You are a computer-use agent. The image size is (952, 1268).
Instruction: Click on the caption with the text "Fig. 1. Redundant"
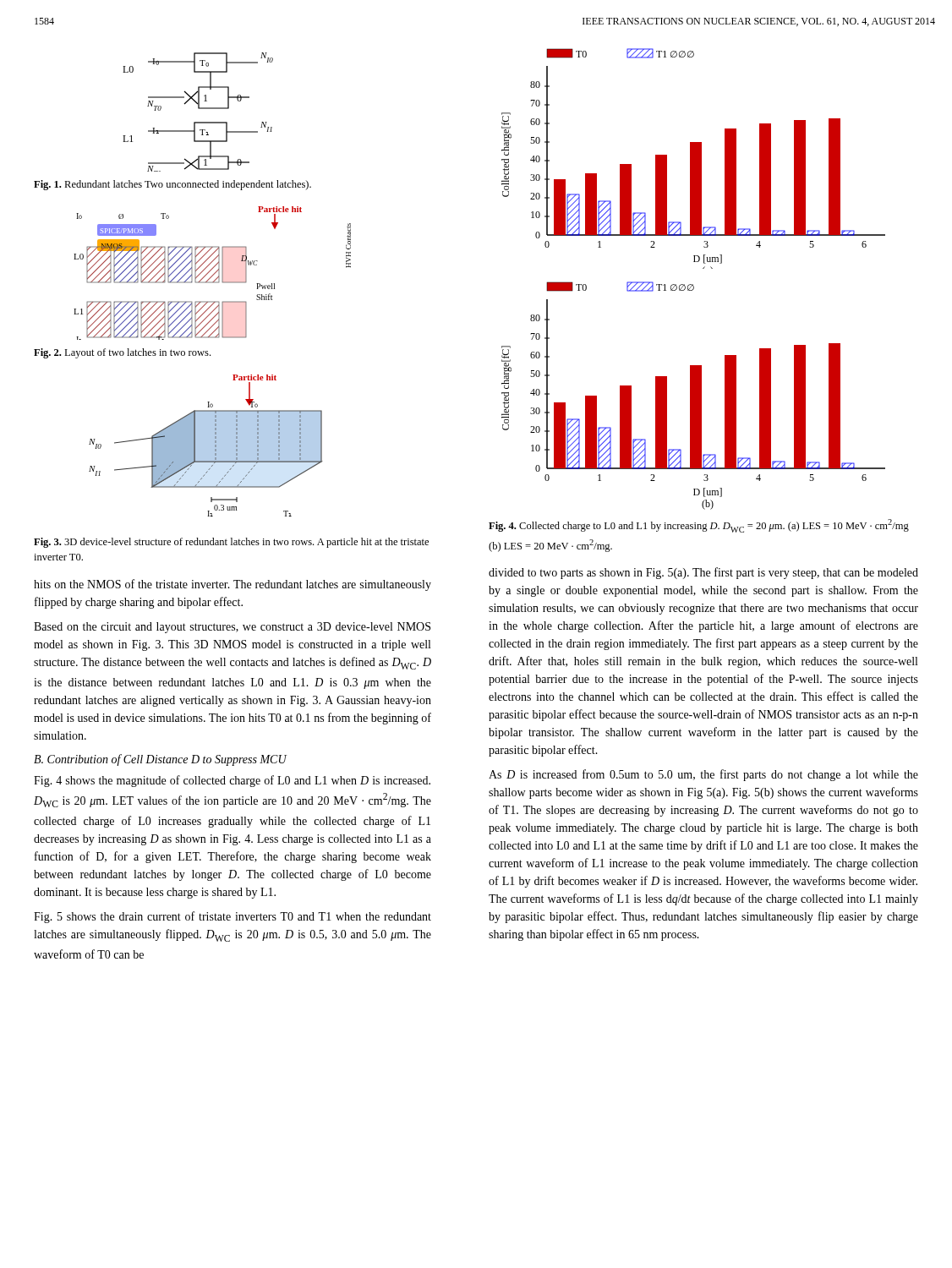pyautogui.click(x=173, y=184)
